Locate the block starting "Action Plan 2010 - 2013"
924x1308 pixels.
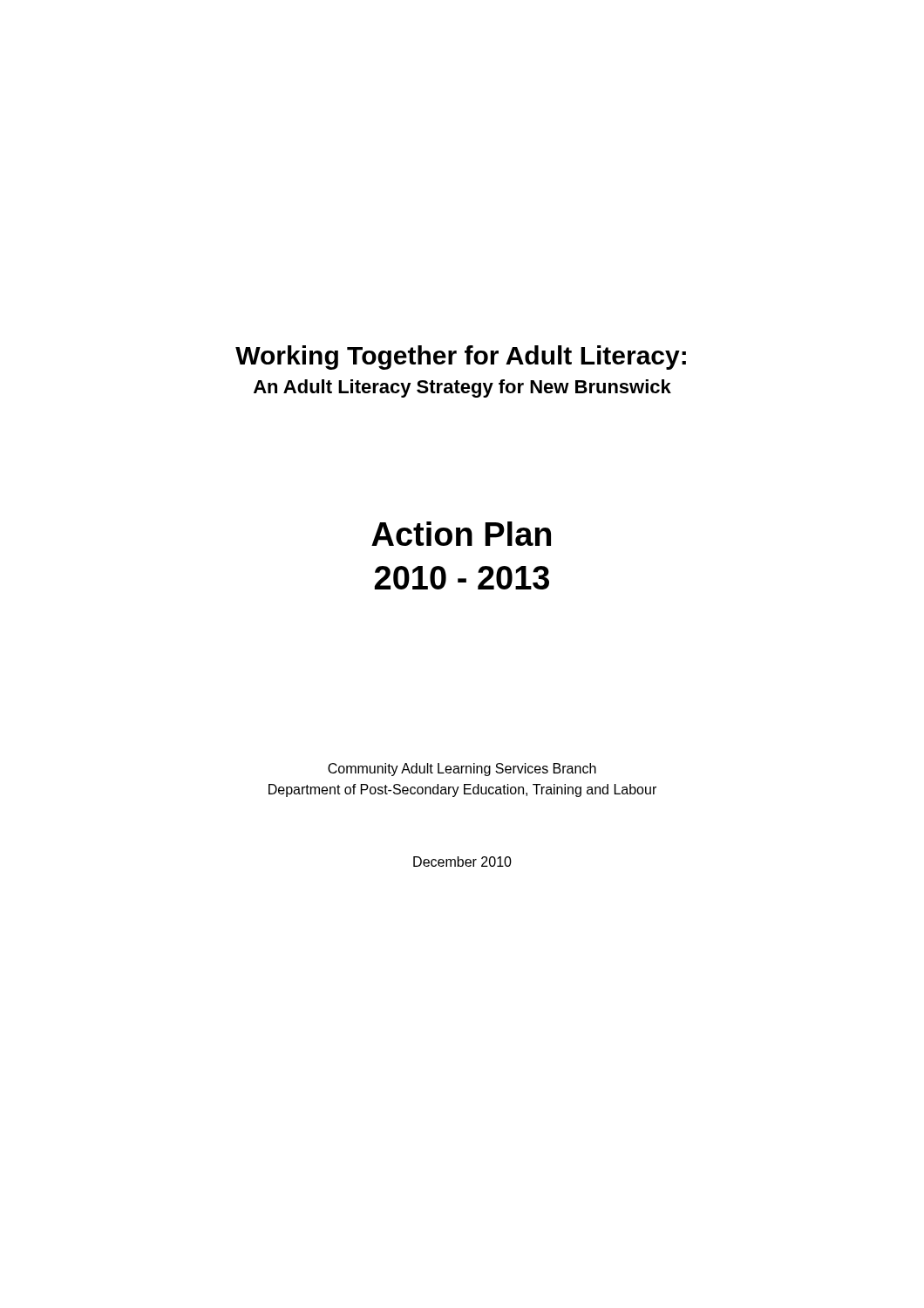tap(462, 557)
